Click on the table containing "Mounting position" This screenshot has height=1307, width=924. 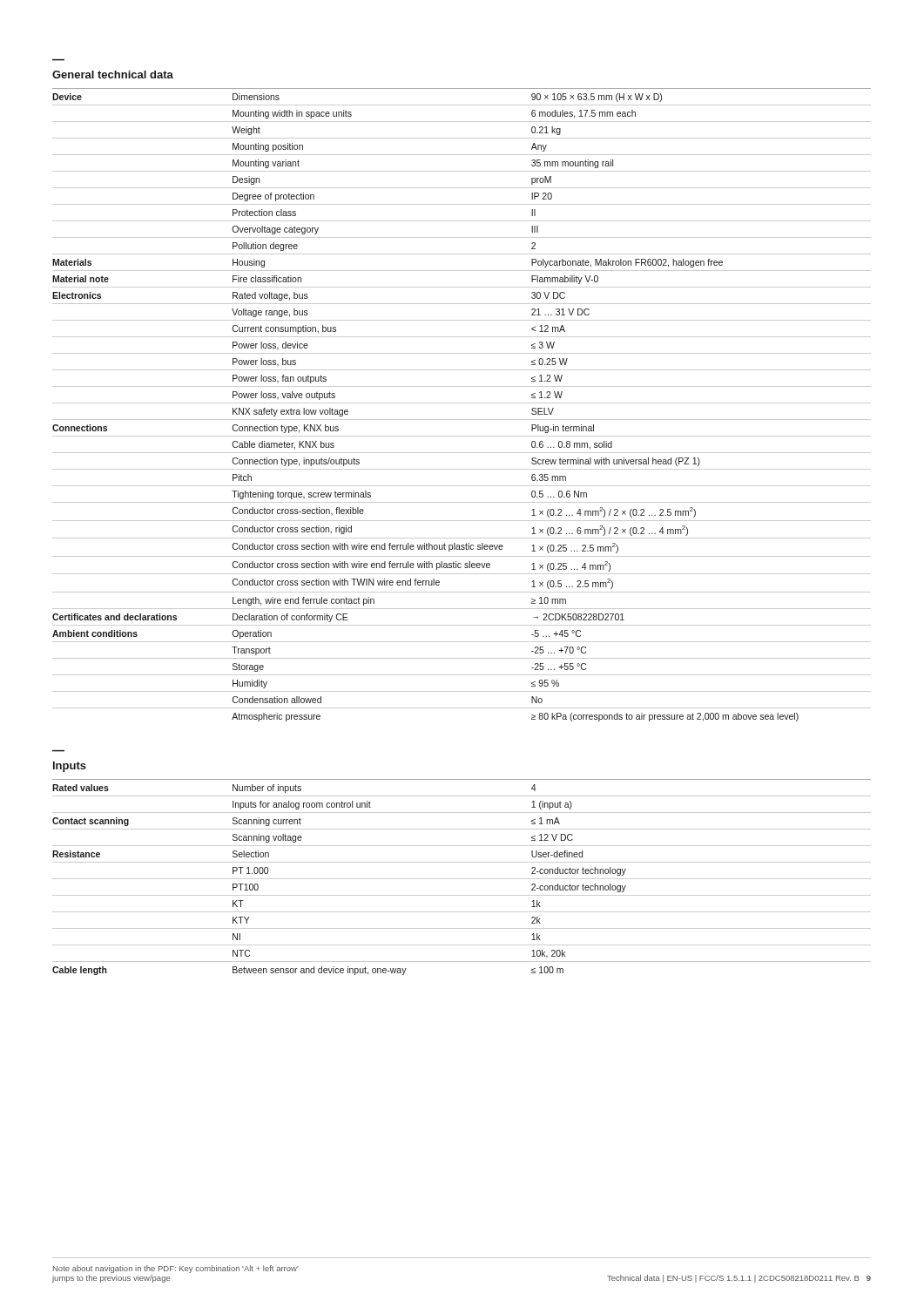[462, 406]
